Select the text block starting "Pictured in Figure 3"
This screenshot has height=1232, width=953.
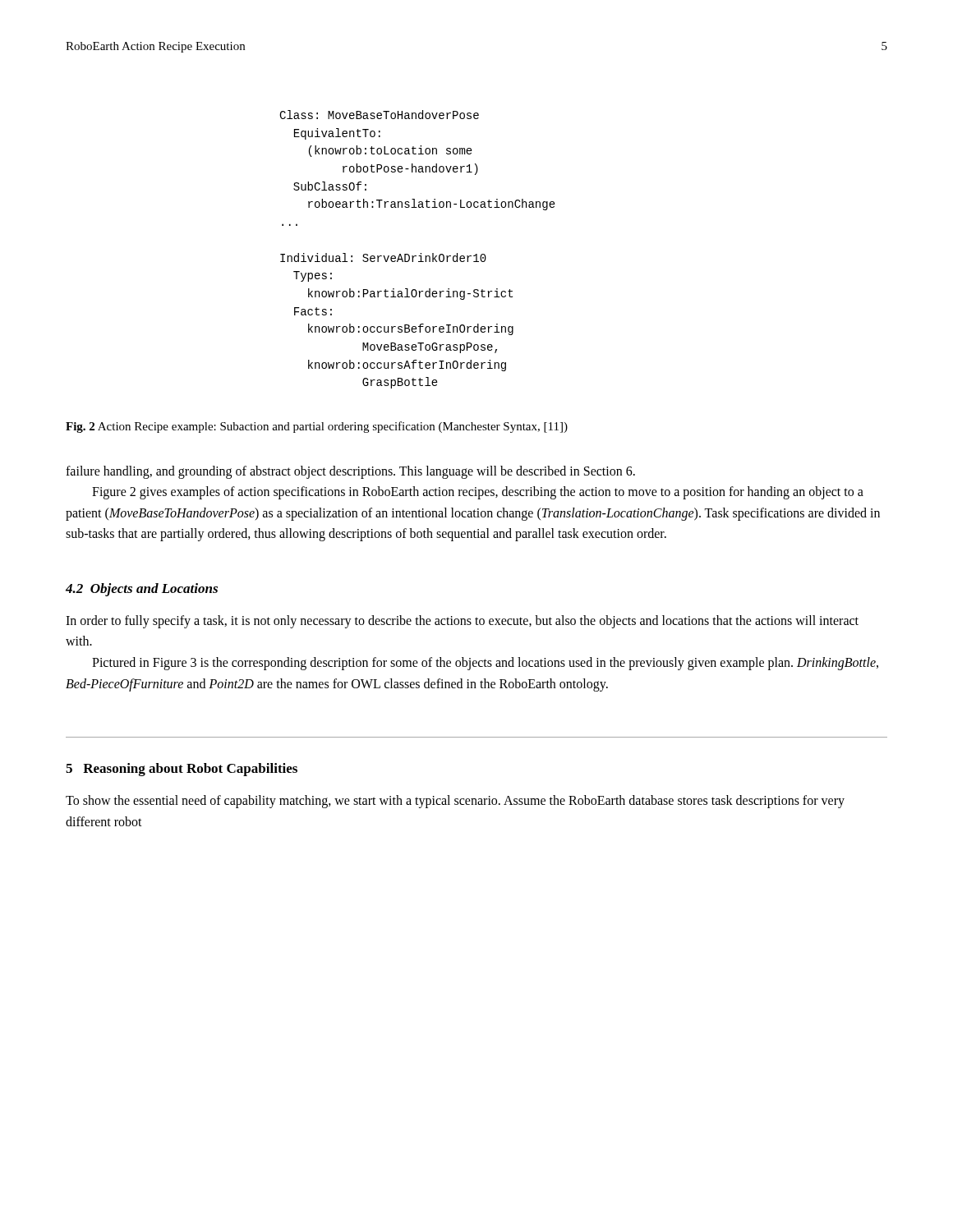coord(472,673)
